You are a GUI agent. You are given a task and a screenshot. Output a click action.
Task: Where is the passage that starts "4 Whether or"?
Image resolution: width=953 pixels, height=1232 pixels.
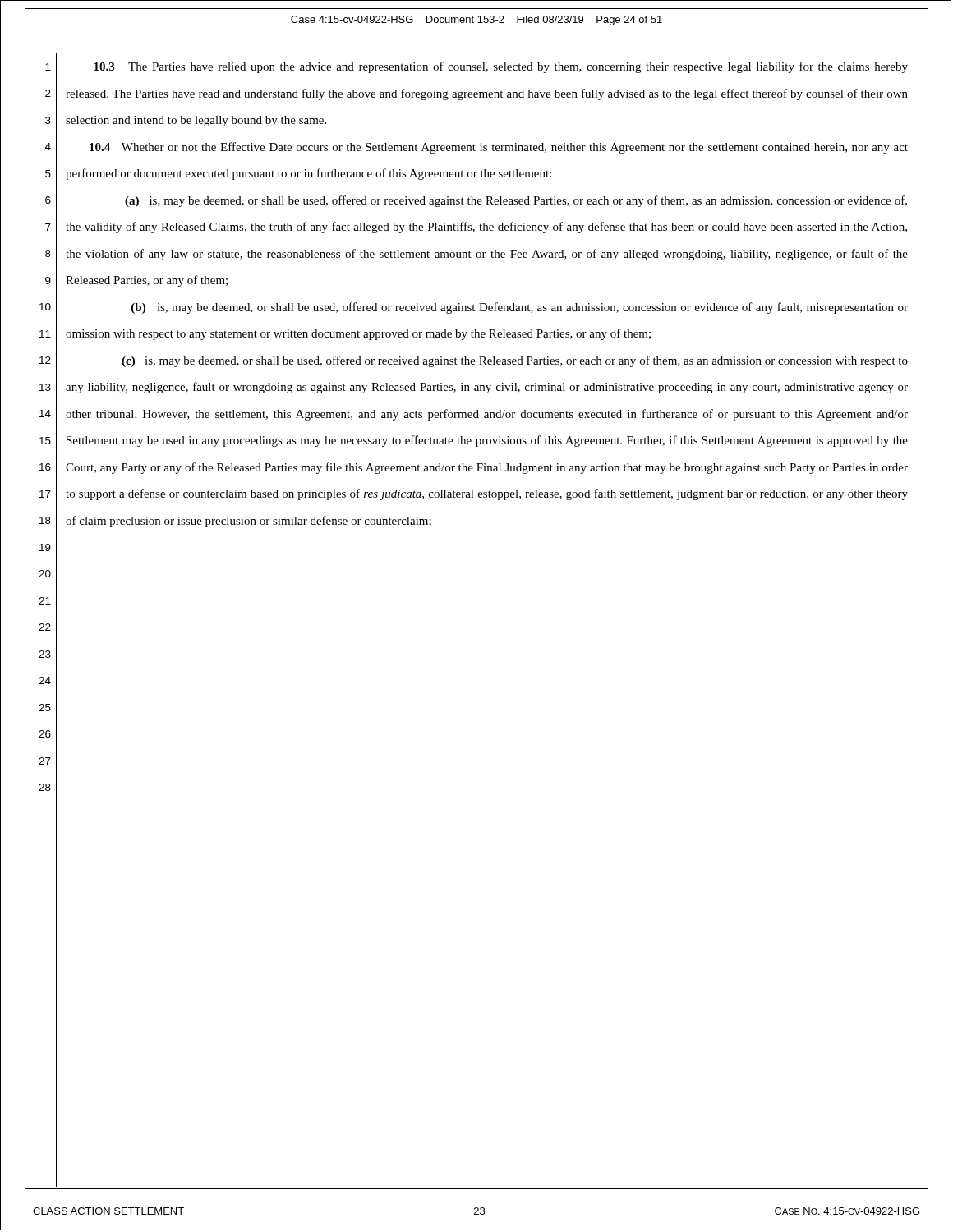coord(487,160)
